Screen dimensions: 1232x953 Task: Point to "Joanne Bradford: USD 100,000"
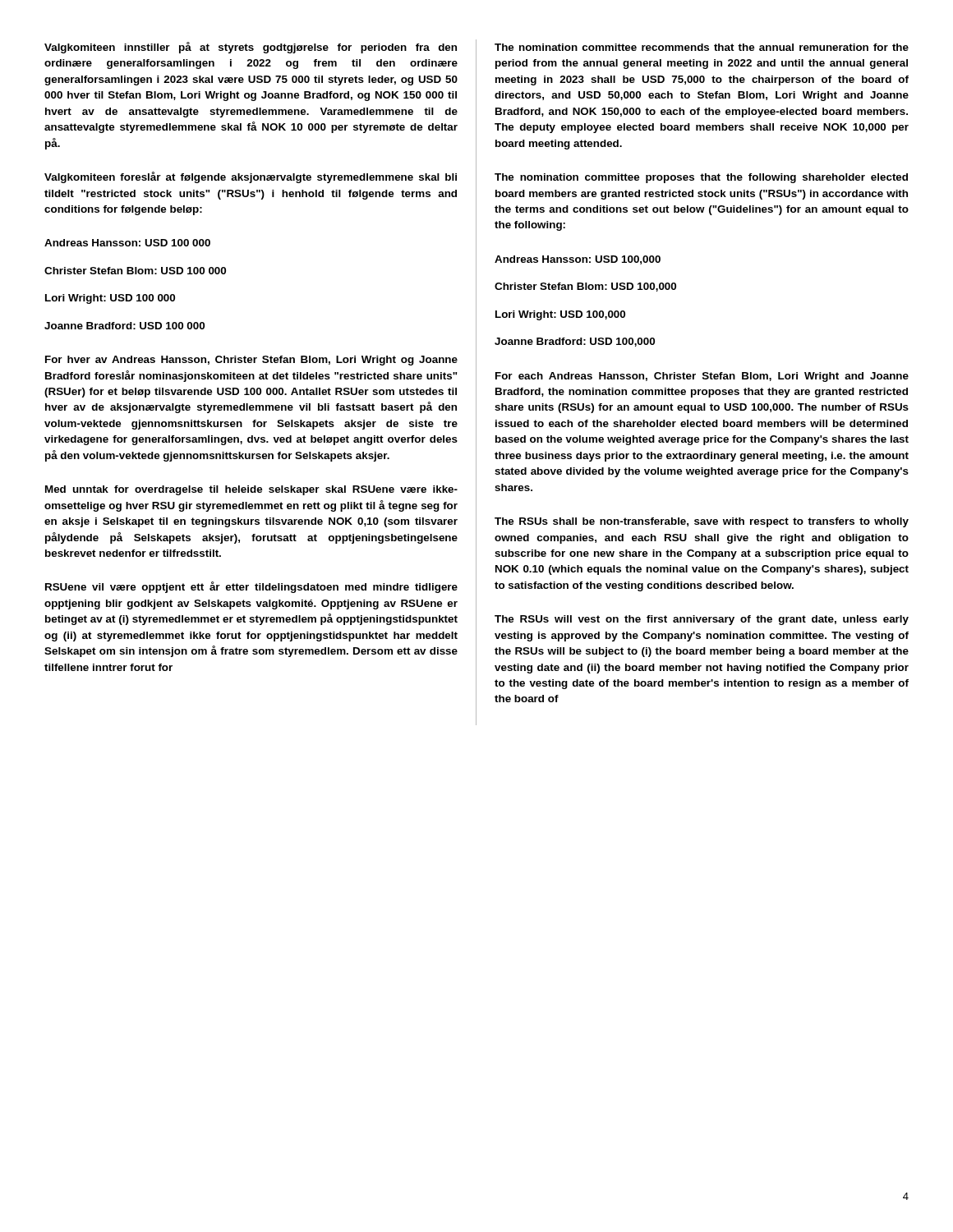click(x=575, y=341)
